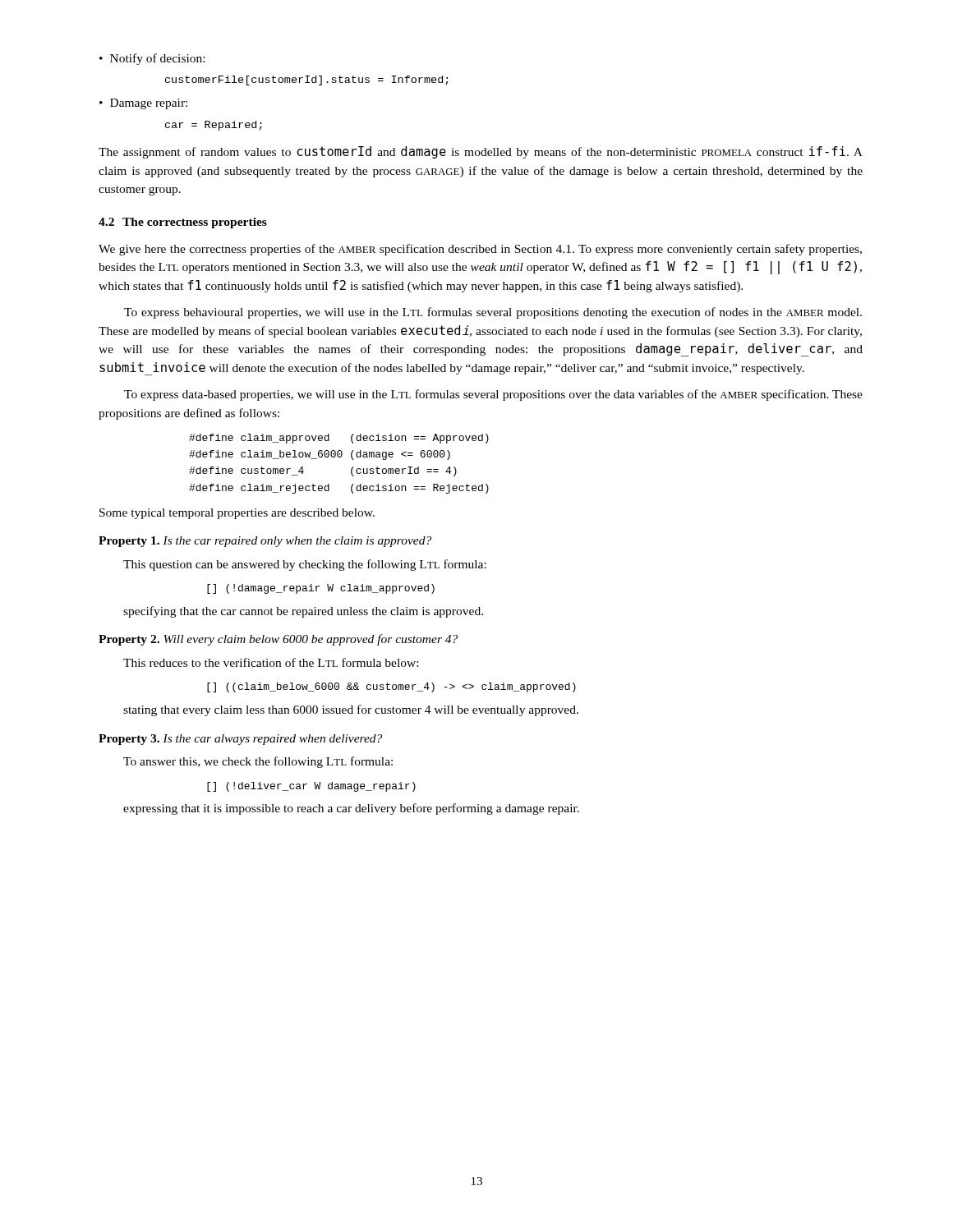Find the block on this page that starts "define claim_approved (decision == Approved)"
The image size is (953, 1232).
[x=340, y=463]
